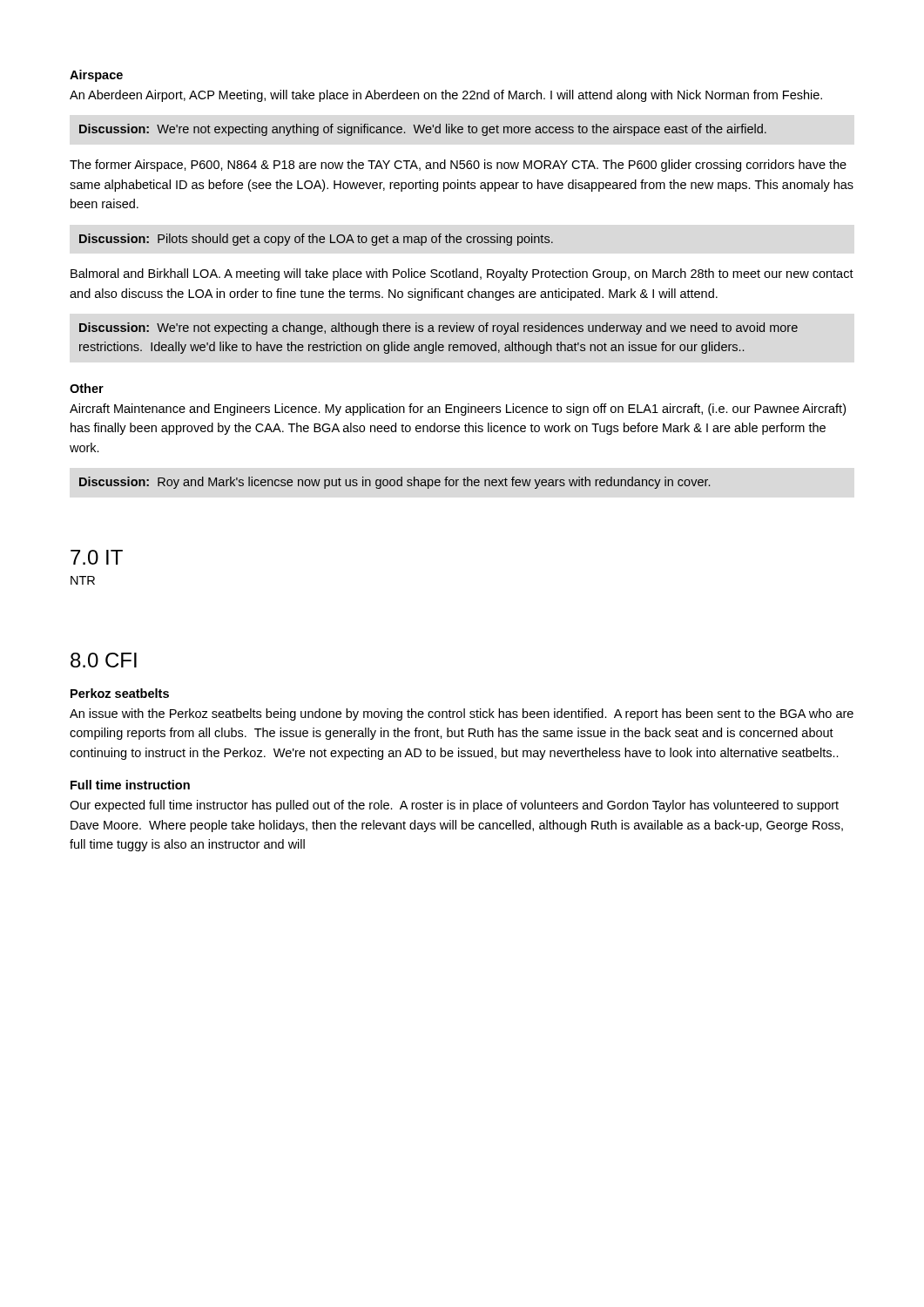Navigate to the passage starting "Our expected full"

tap(457, 825)
